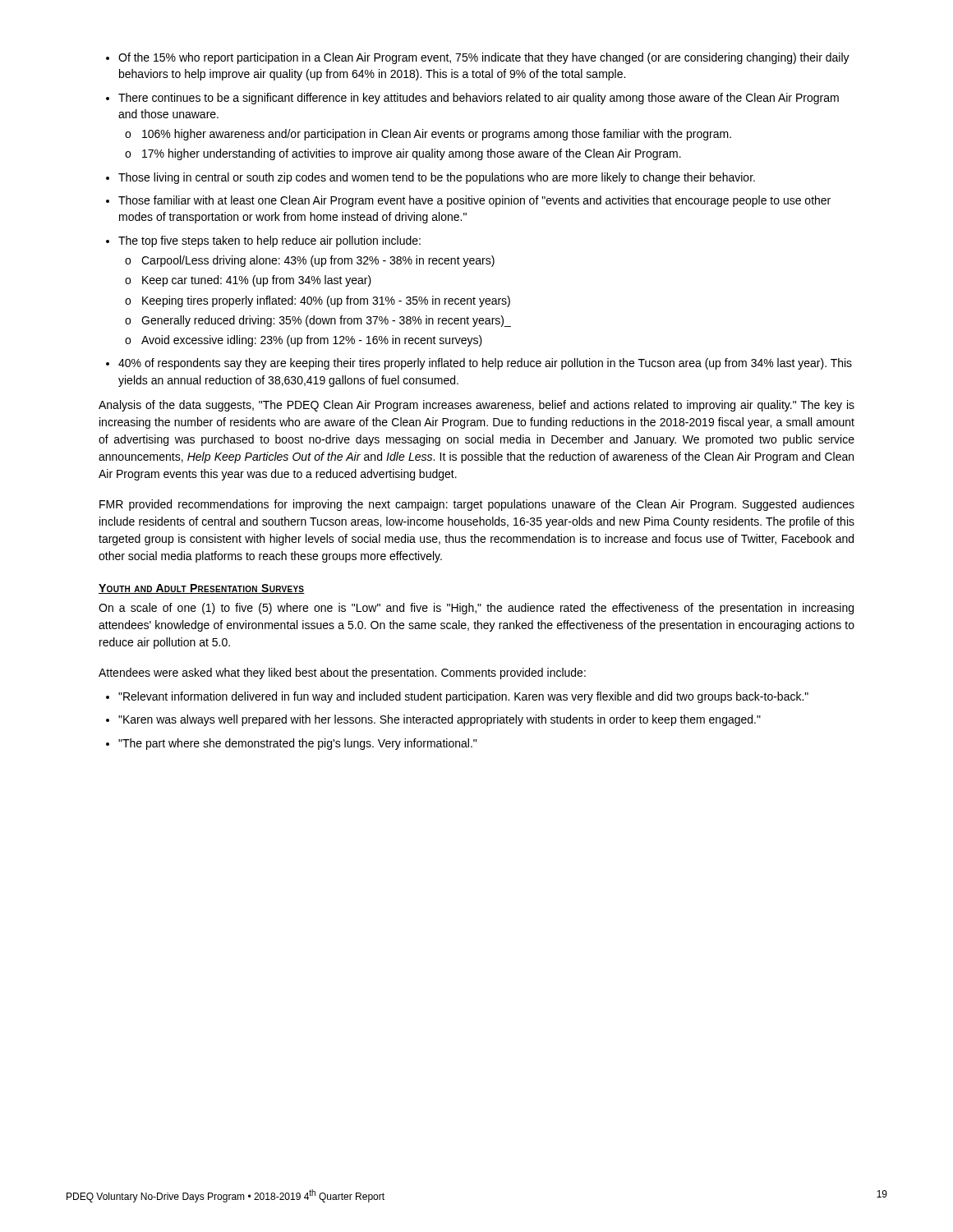The width and height of the screenshot is (953, 1232).
Task: Locate the passage starting "Generally reduced driving: 35% (down"
Action: 326,320
